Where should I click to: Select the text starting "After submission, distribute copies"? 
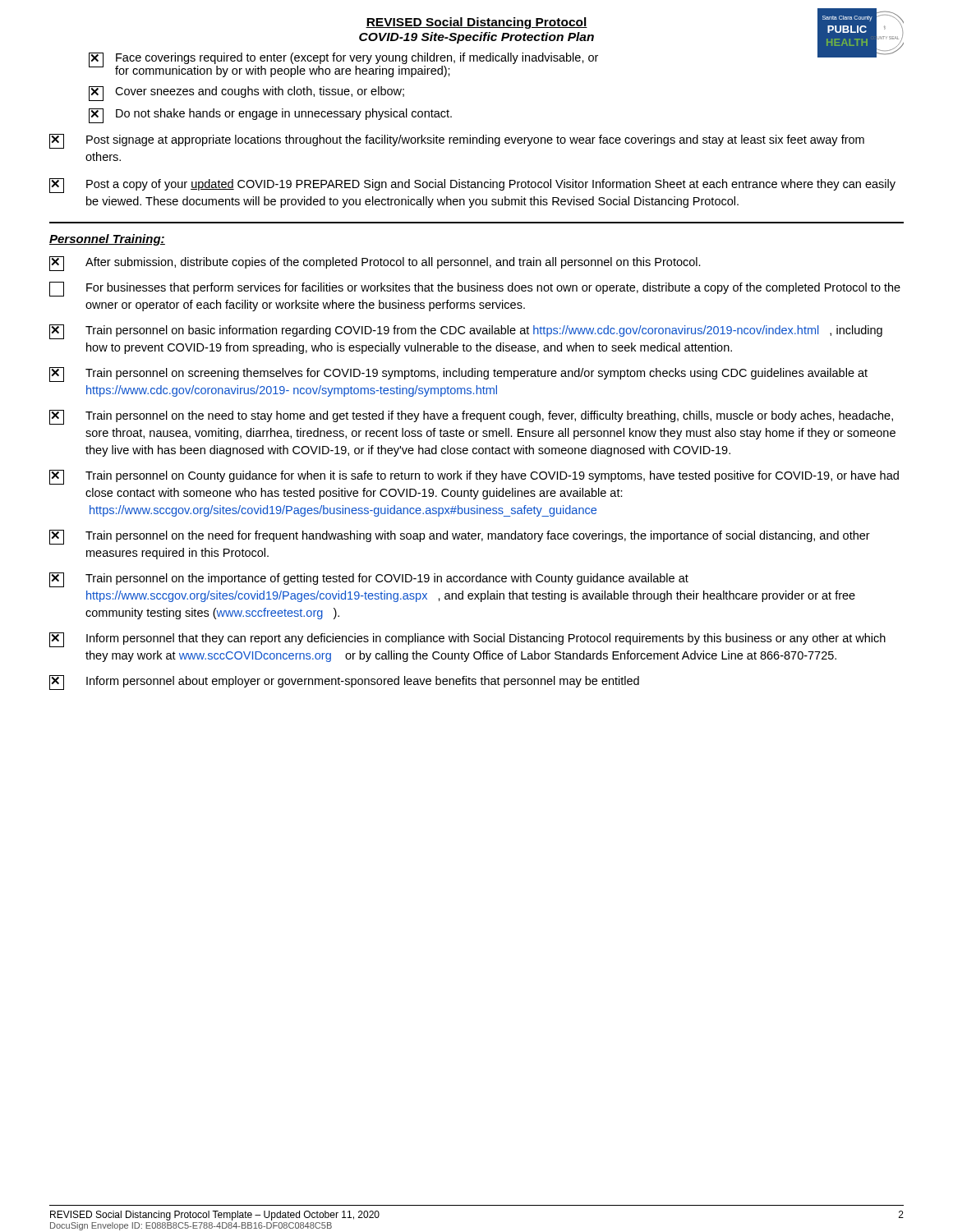pos(476,262)
